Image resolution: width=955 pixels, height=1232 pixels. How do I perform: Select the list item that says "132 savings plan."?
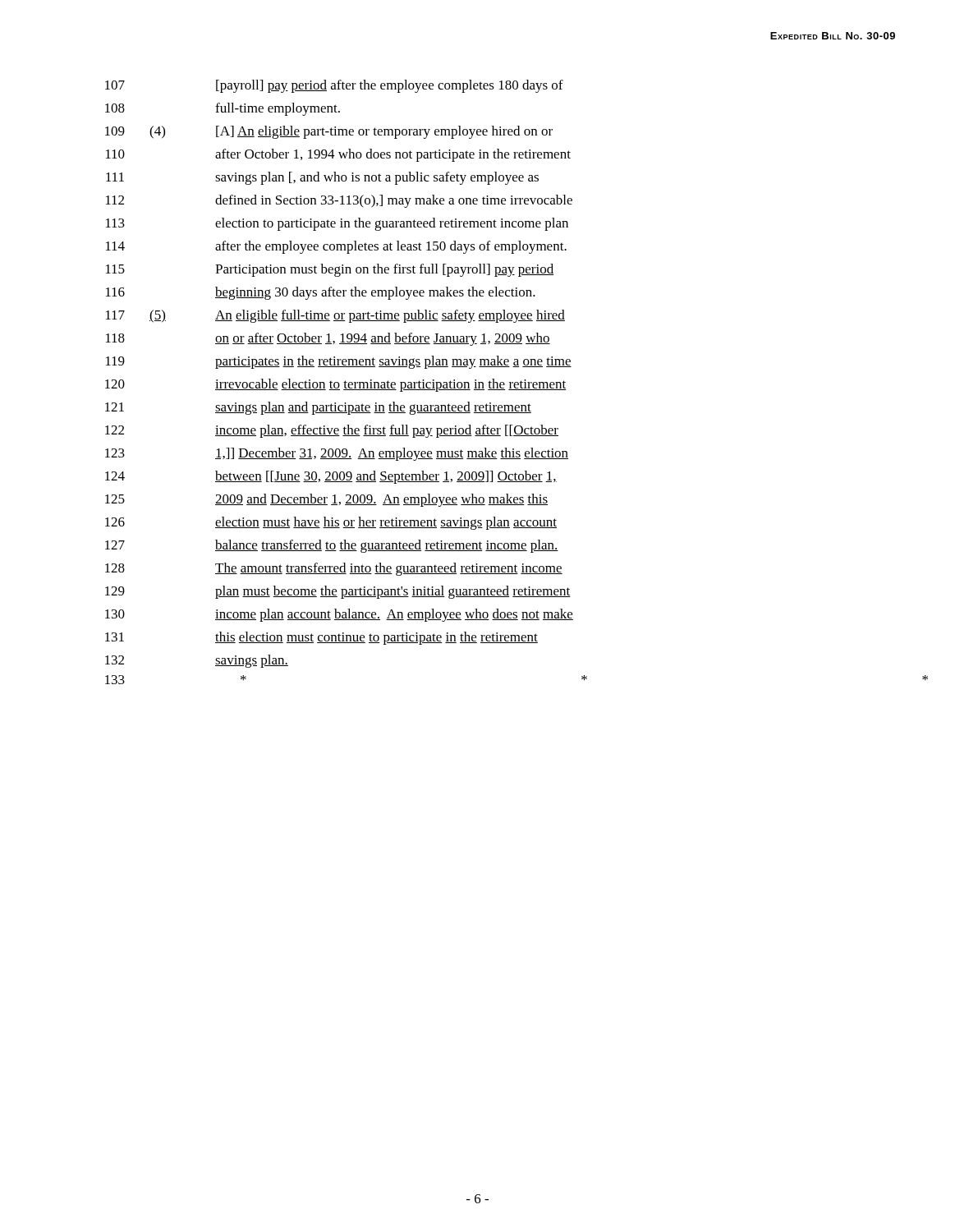[x=115, y=661]
